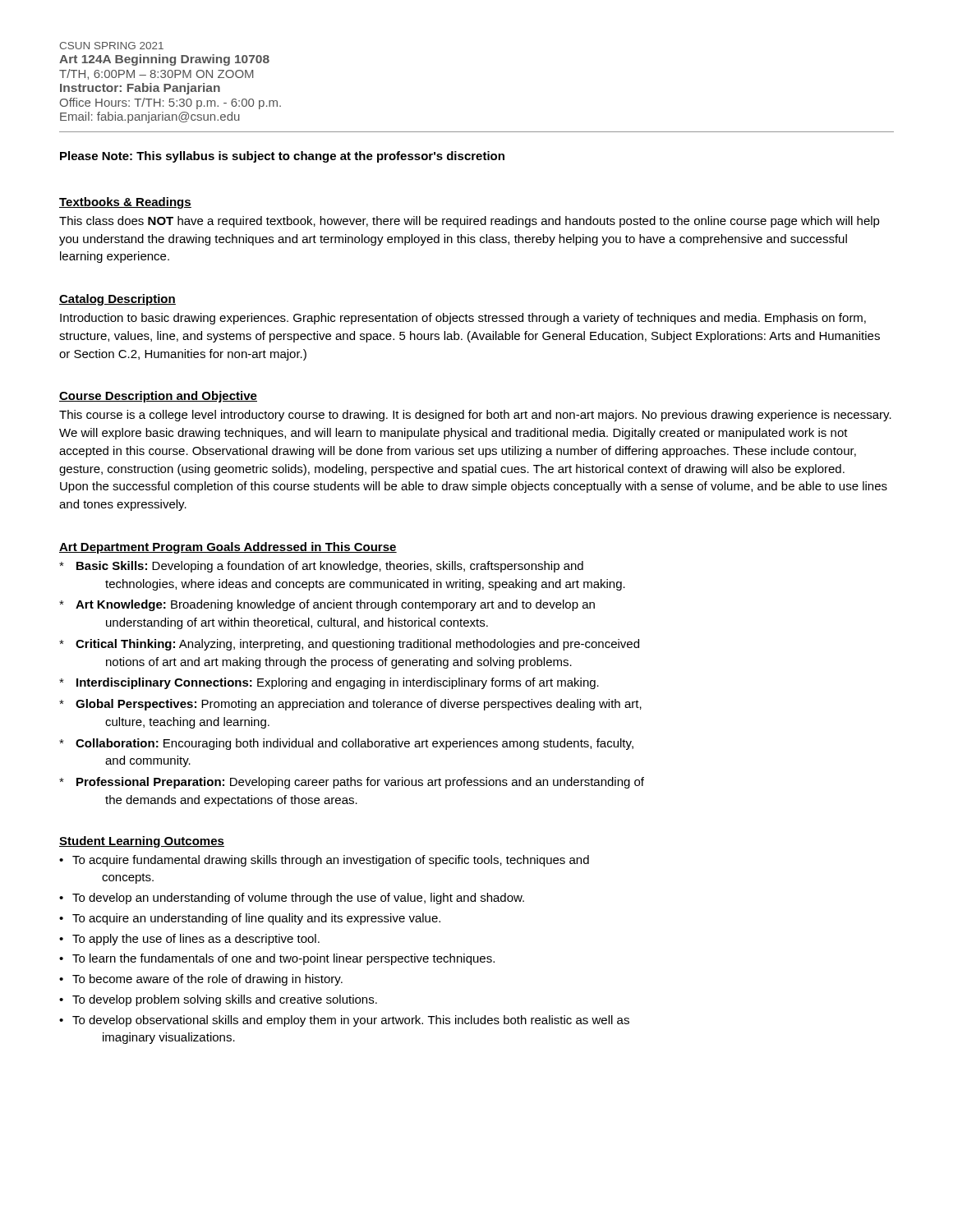Find the block on this page that starts "• To apply"

(x=190, y=938)
